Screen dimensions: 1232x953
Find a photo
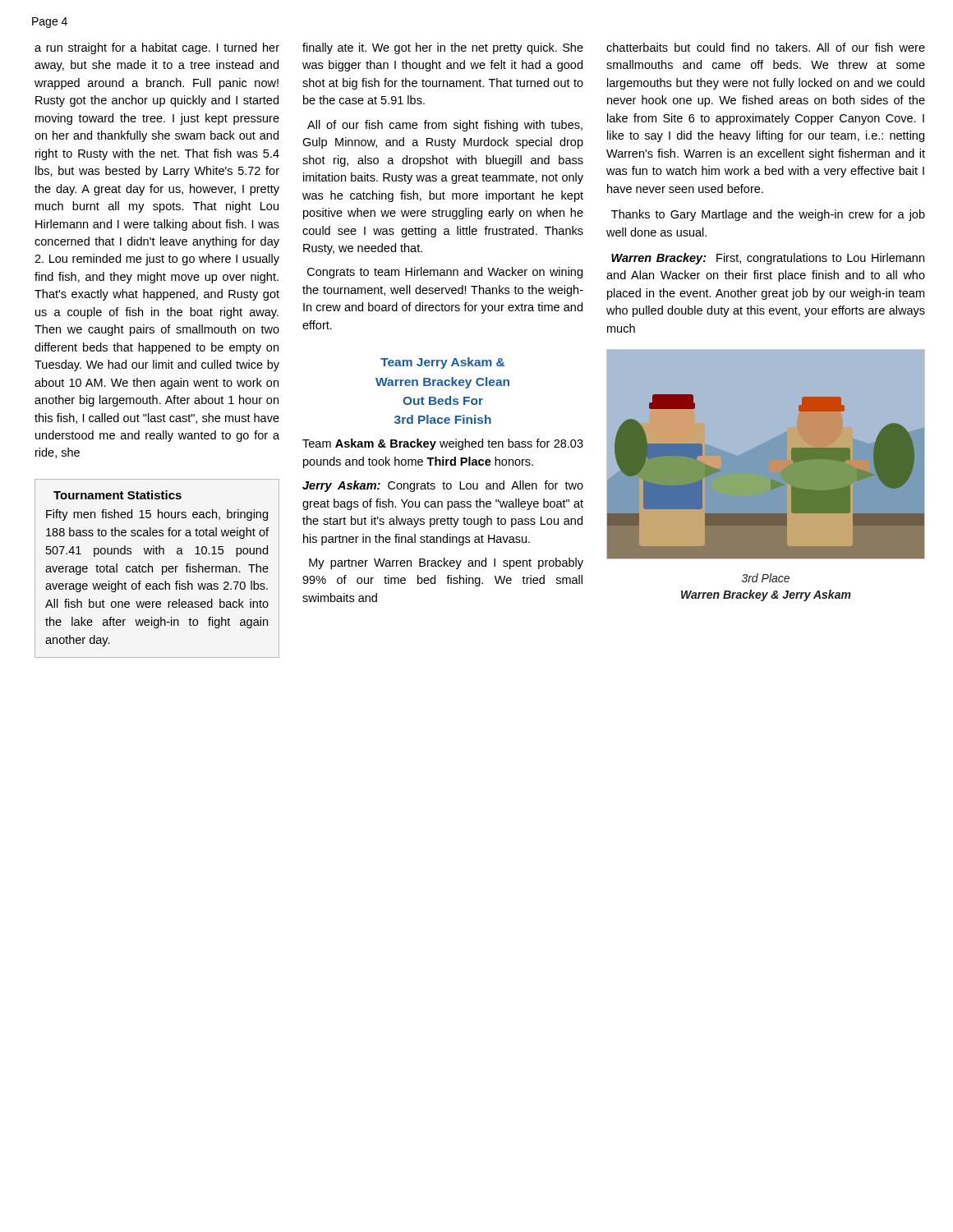(x=766, y=457)
